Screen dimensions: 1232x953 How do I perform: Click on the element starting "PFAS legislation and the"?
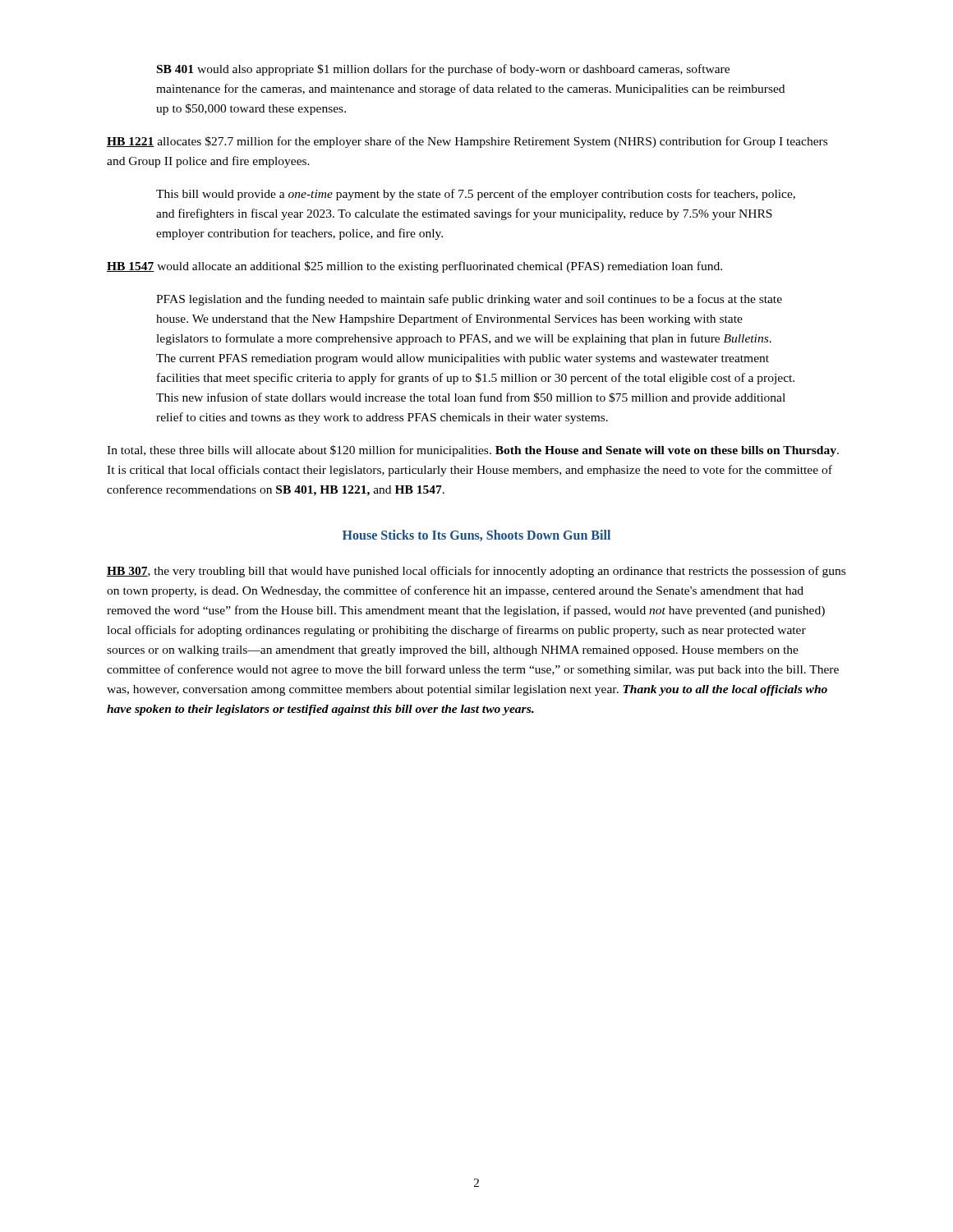click(476, 358)
